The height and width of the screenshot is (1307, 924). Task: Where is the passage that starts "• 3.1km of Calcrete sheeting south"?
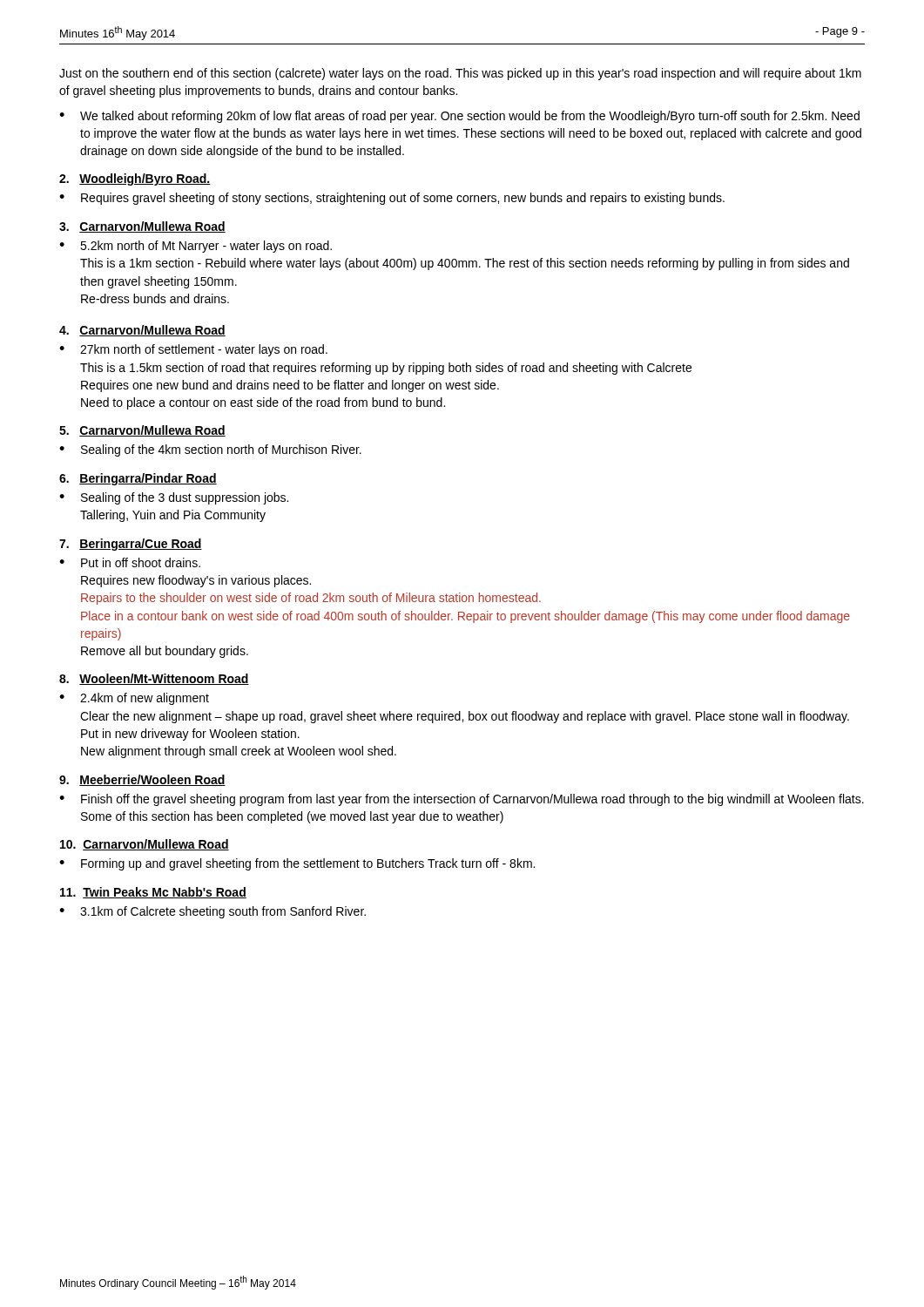coord(212,912)
